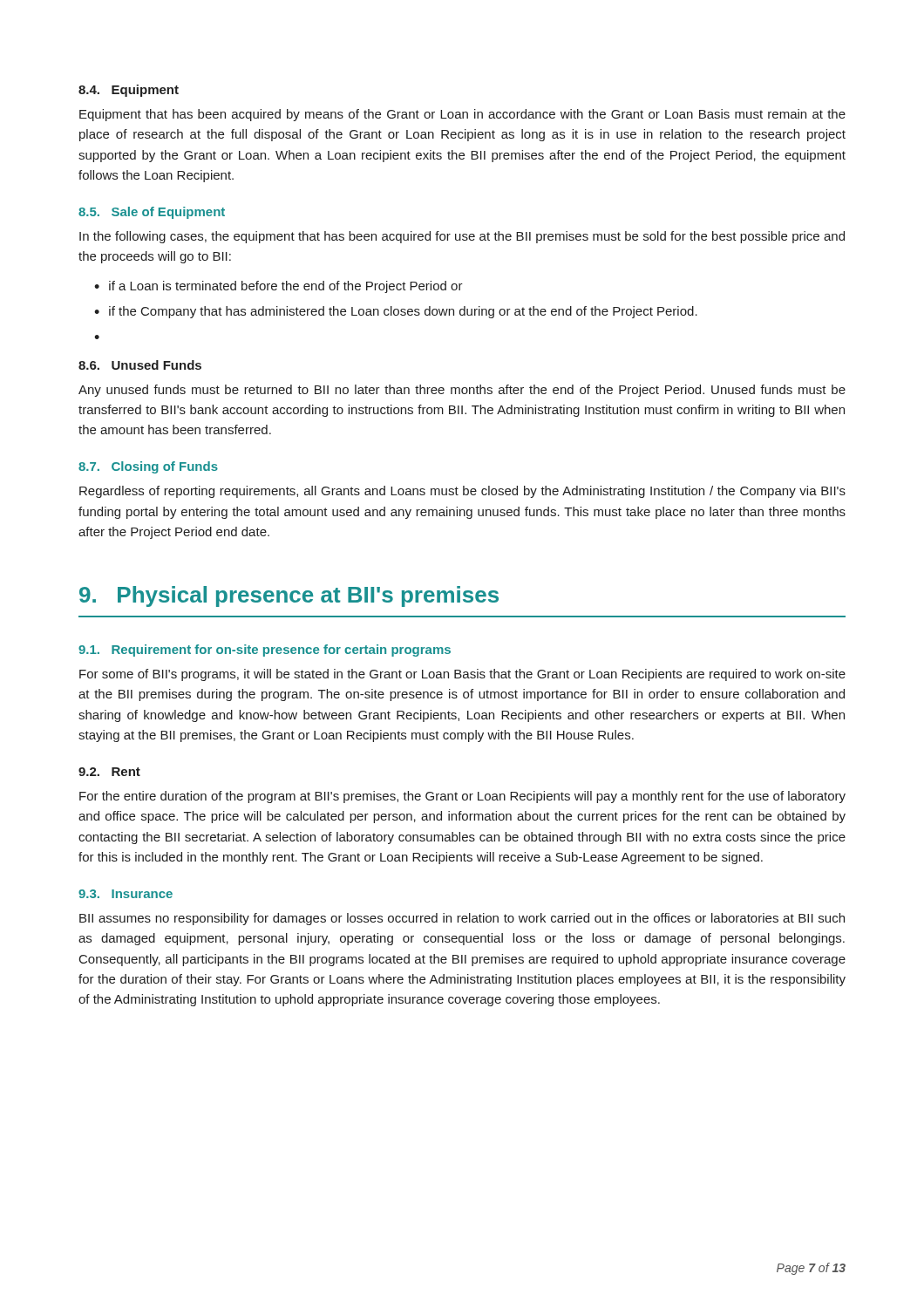The height and width of the screenshot is (1308, 924).
Task: Point to the block beginning "Regardless of reporting"
Action: tap(462, 511)
